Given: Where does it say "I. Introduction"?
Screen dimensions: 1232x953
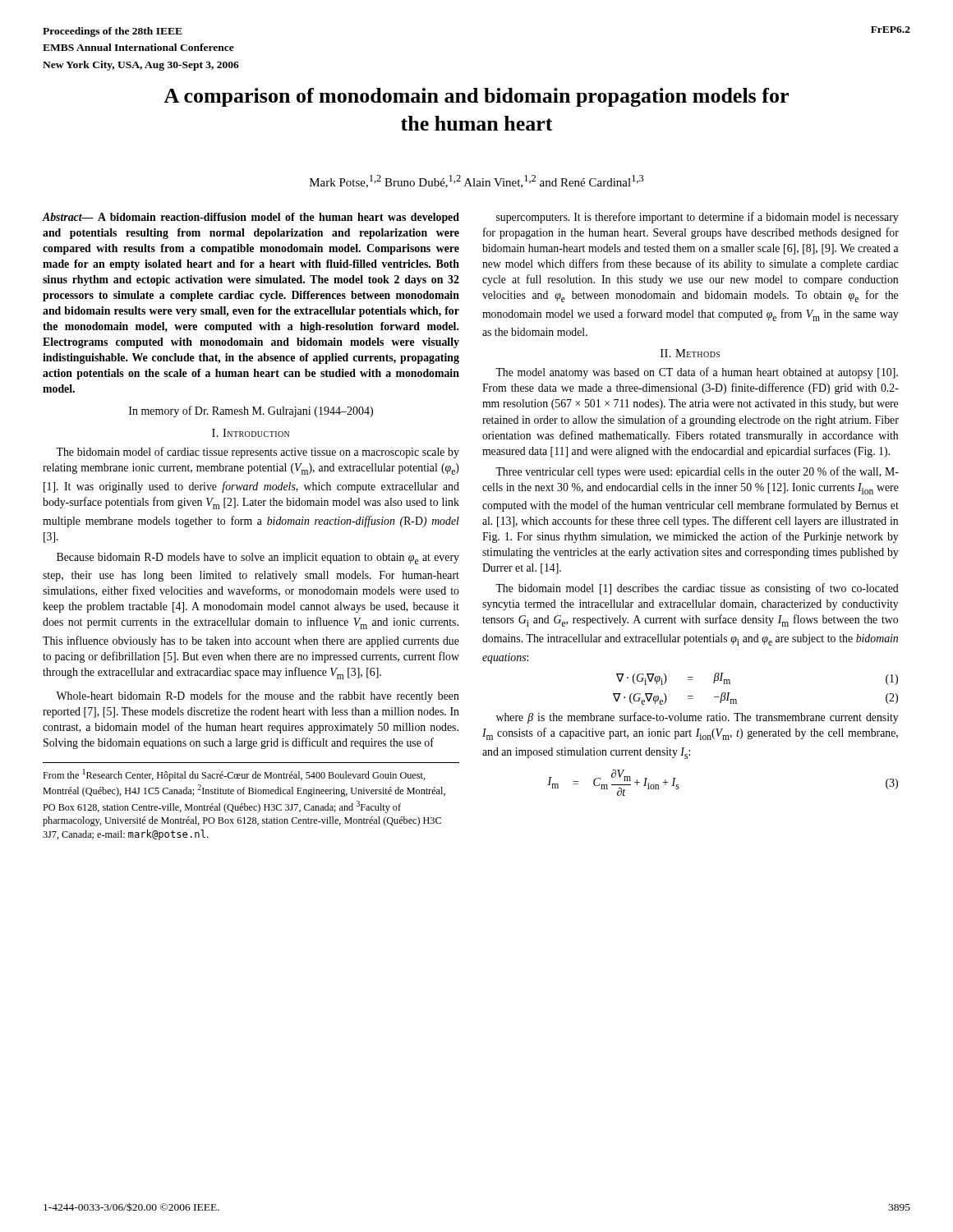Looking at the screenshot, I should pyautogui.click(x=251, y=433).
